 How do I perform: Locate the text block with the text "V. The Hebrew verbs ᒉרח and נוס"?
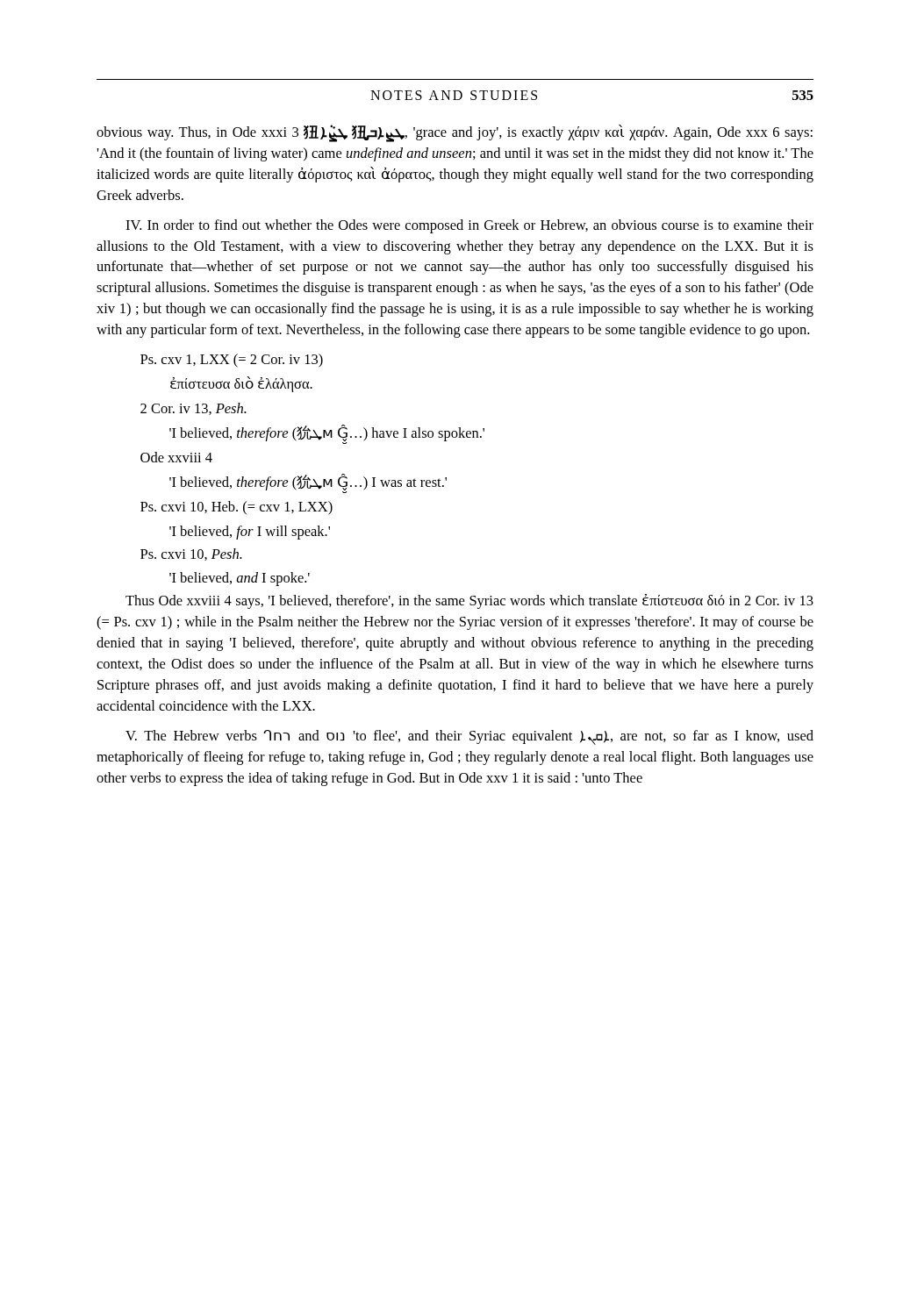click(x=455, y=757)
